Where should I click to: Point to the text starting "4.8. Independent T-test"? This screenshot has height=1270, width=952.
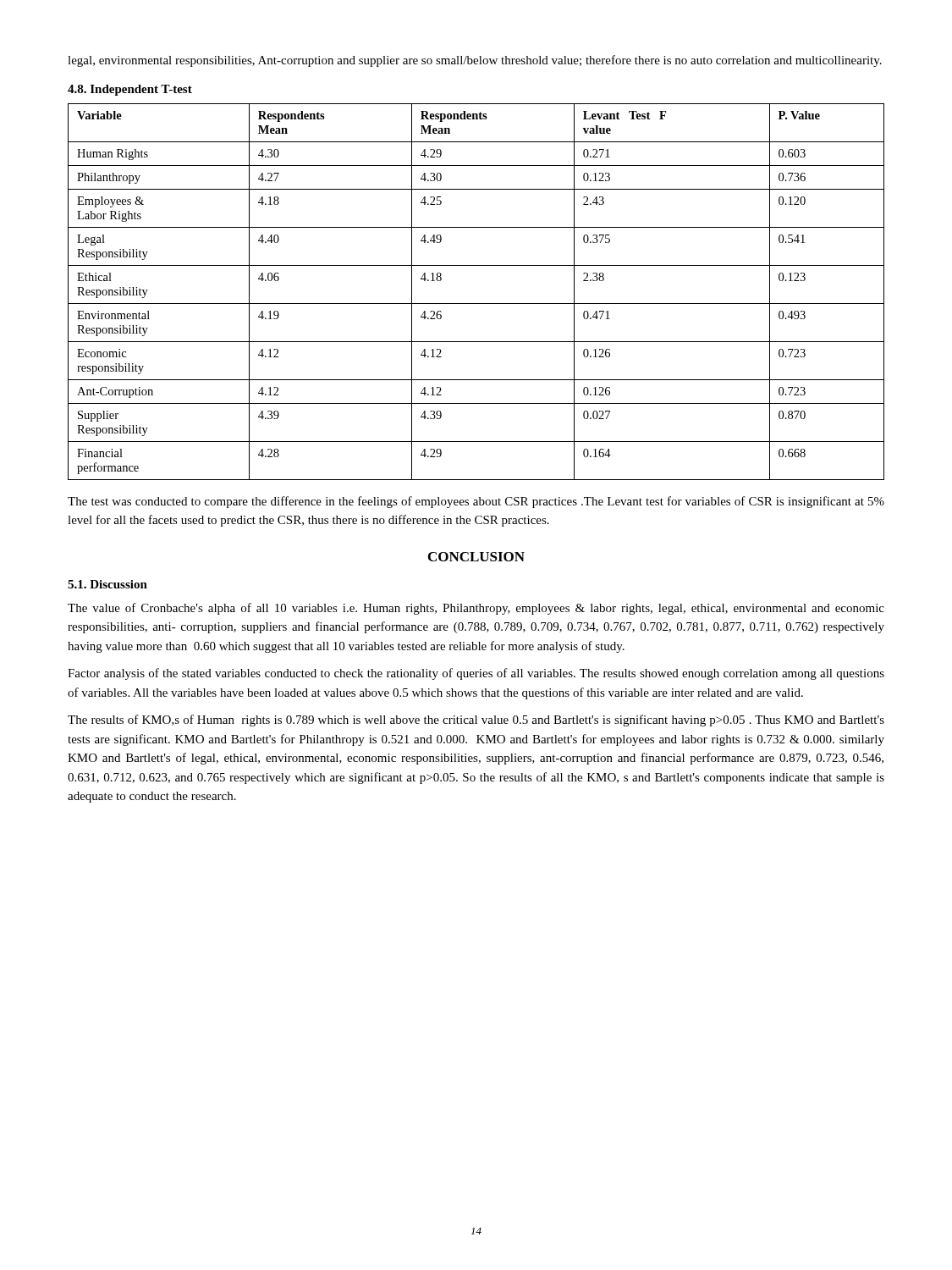(130, 88)
